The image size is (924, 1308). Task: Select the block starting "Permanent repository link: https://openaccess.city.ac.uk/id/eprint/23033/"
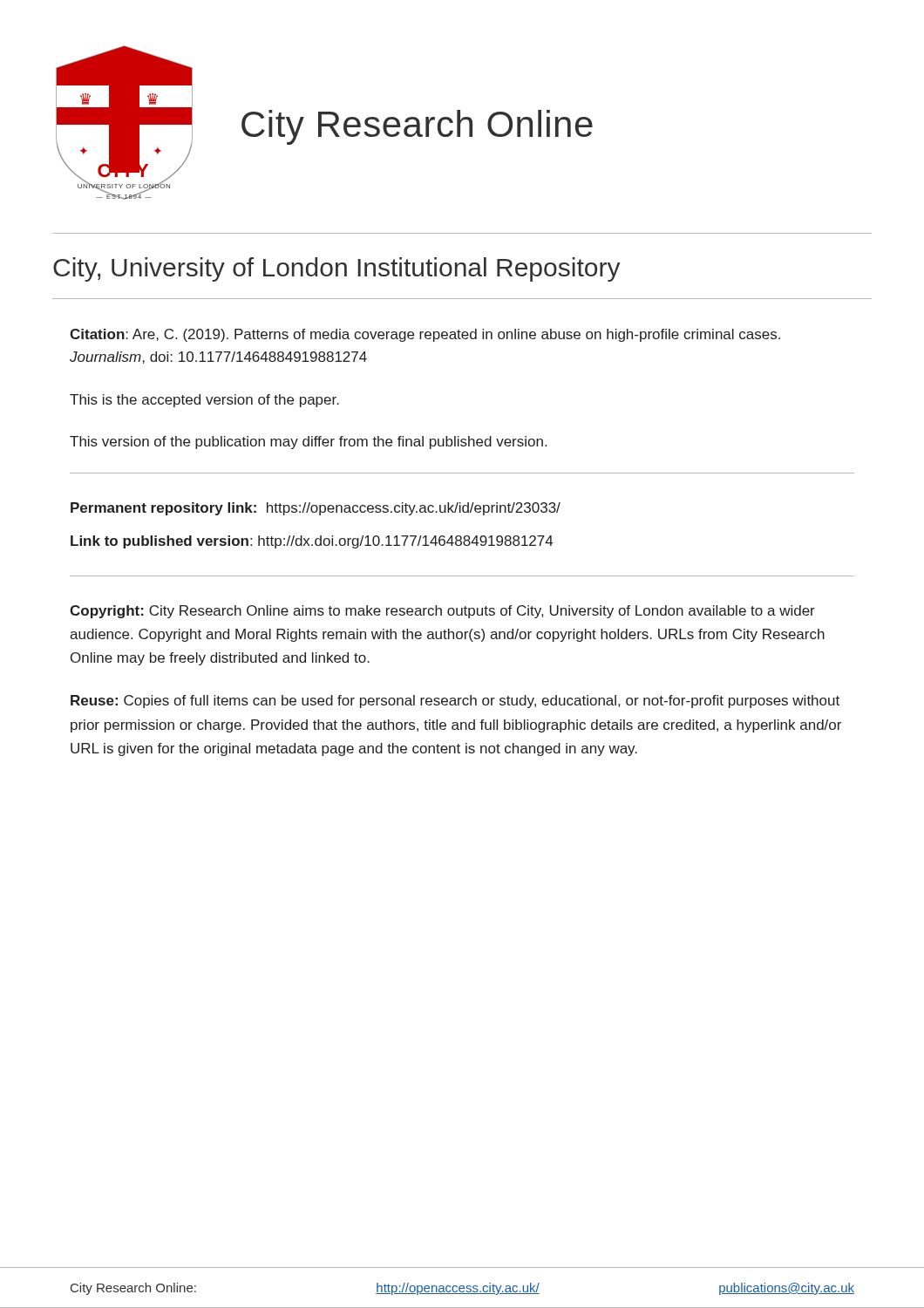click(x=315, y=508)
